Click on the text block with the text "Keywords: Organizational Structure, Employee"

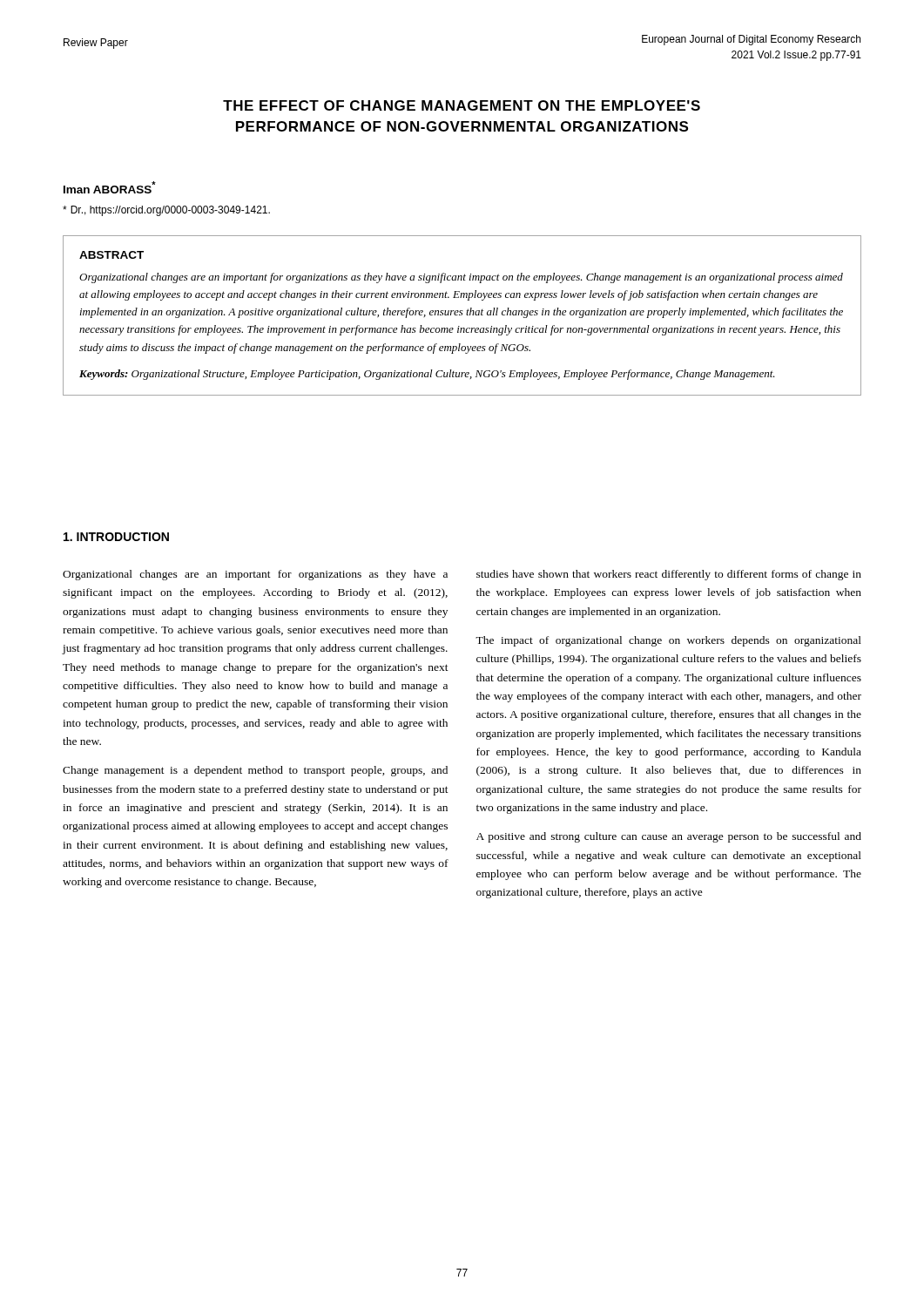427,373
